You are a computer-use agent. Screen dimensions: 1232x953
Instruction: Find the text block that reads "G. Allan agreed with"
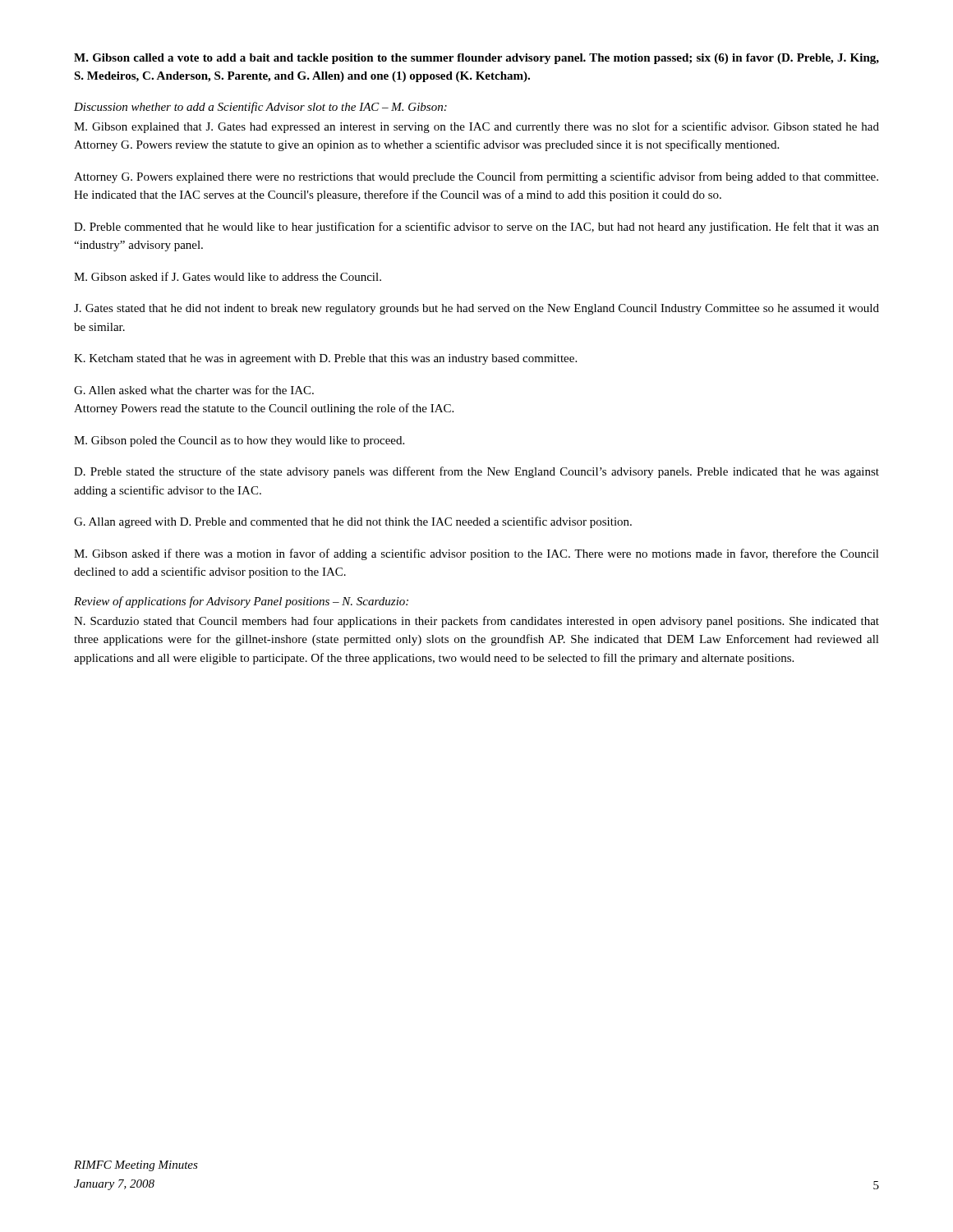(x=353, y=522)
